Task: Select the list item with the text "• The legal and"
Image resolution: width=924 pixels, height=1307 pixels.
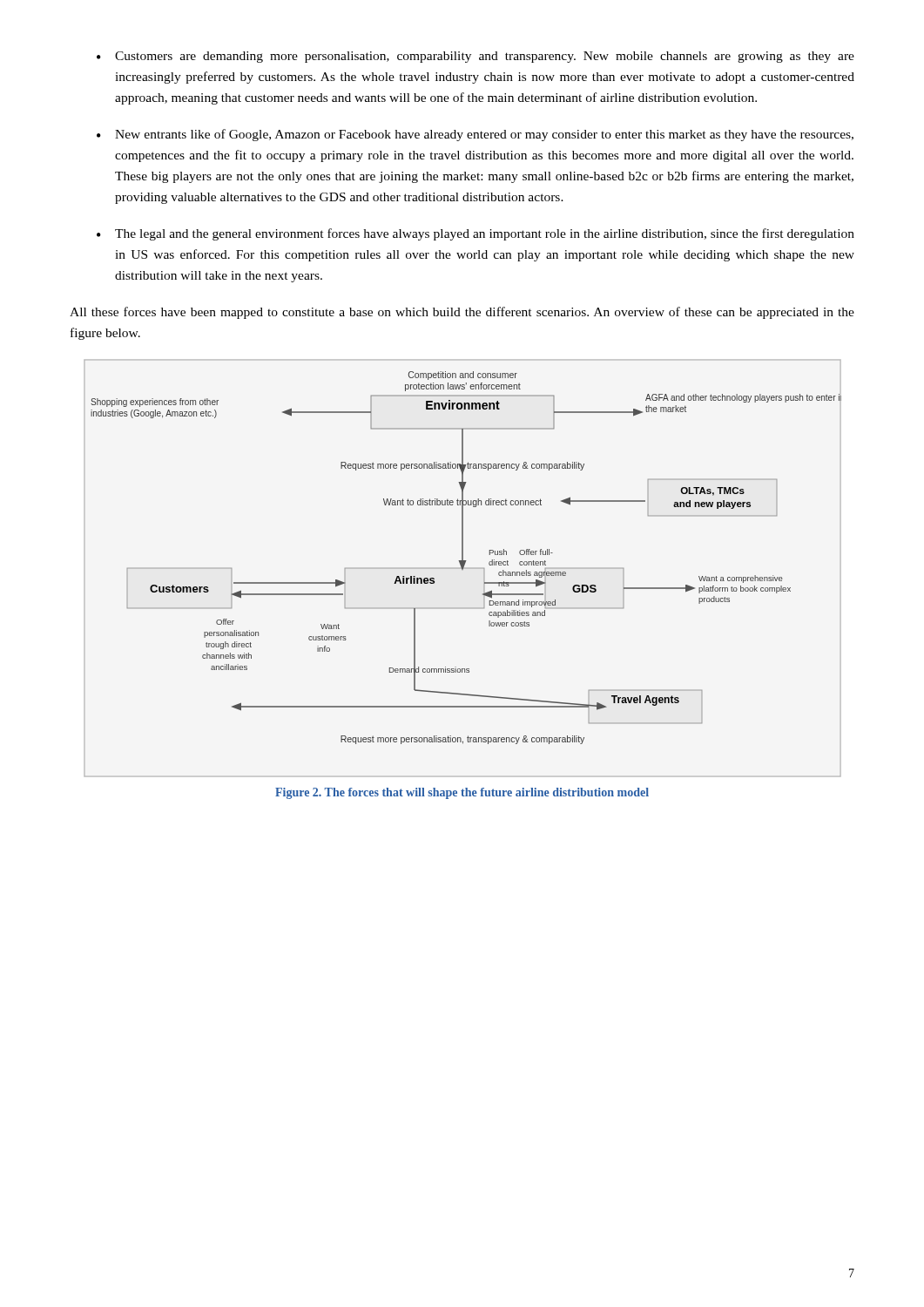Action: click(x=475, y=255)
